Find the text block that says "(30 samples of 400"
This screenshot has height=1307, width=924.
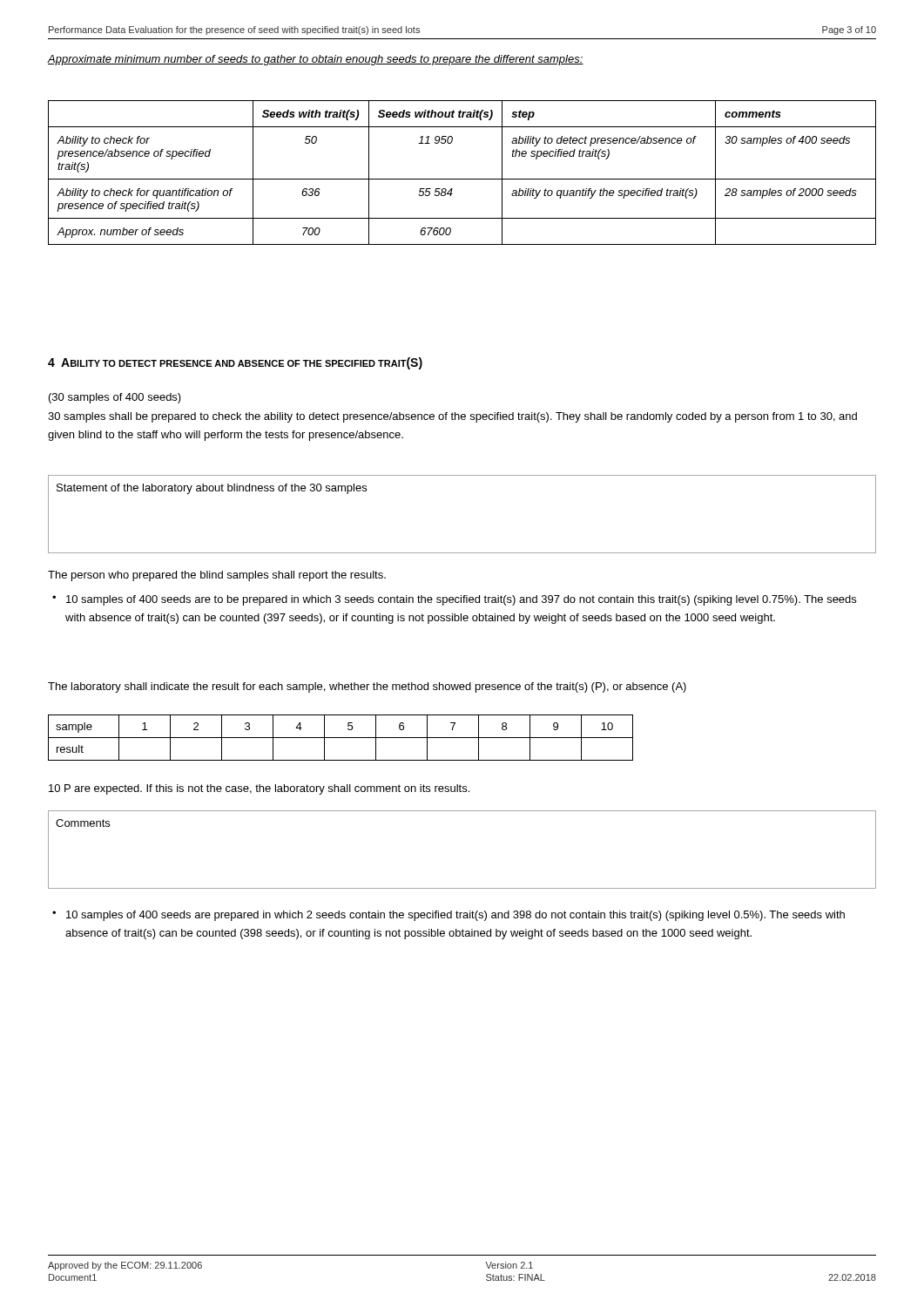[x=115, y=397]
